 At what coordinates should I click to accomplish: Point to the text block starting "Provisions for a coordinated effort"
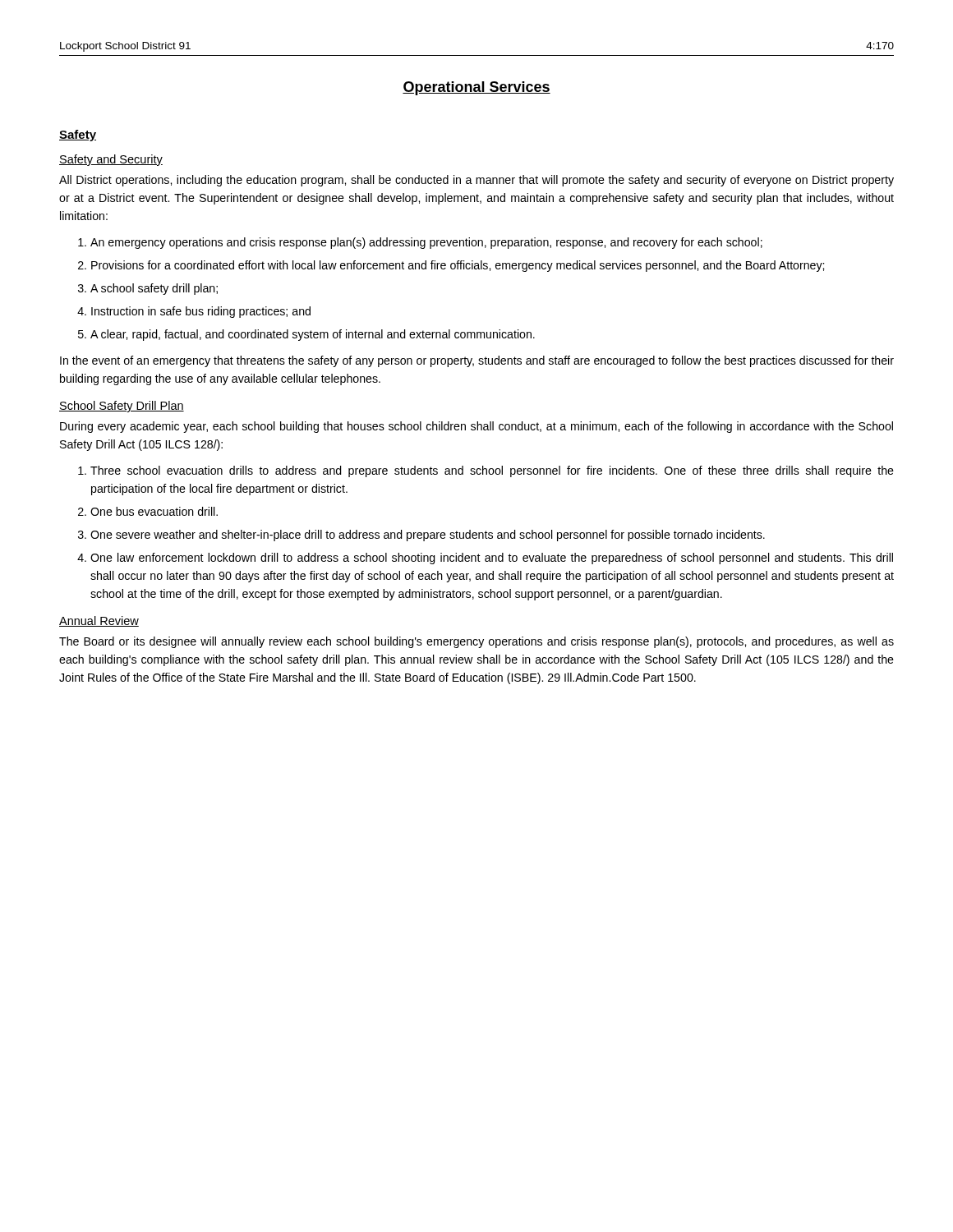pyautogui.click(x=458, y=265)
